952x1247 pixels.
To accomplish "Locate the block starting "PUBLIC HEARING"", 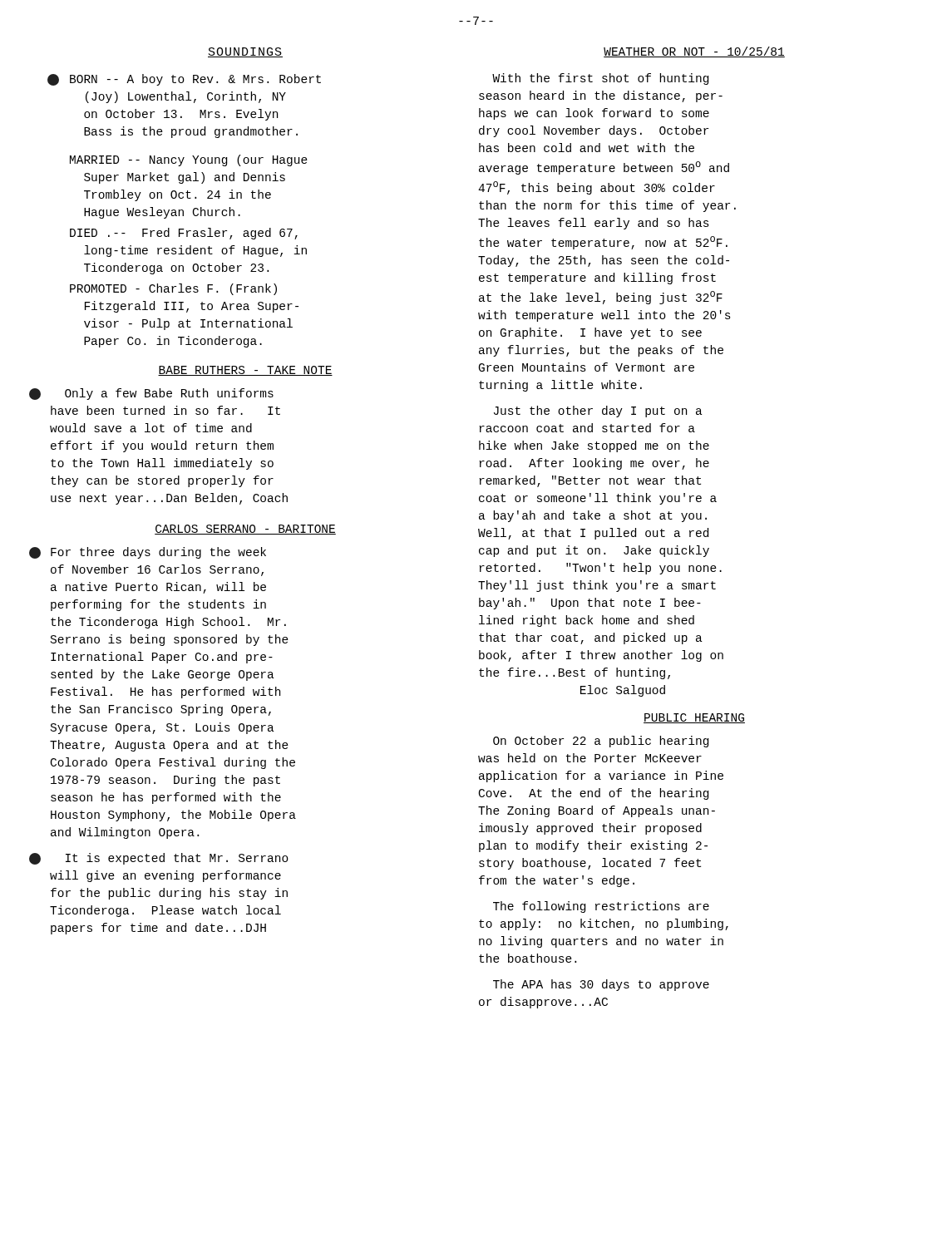I will tap(694, 718).
